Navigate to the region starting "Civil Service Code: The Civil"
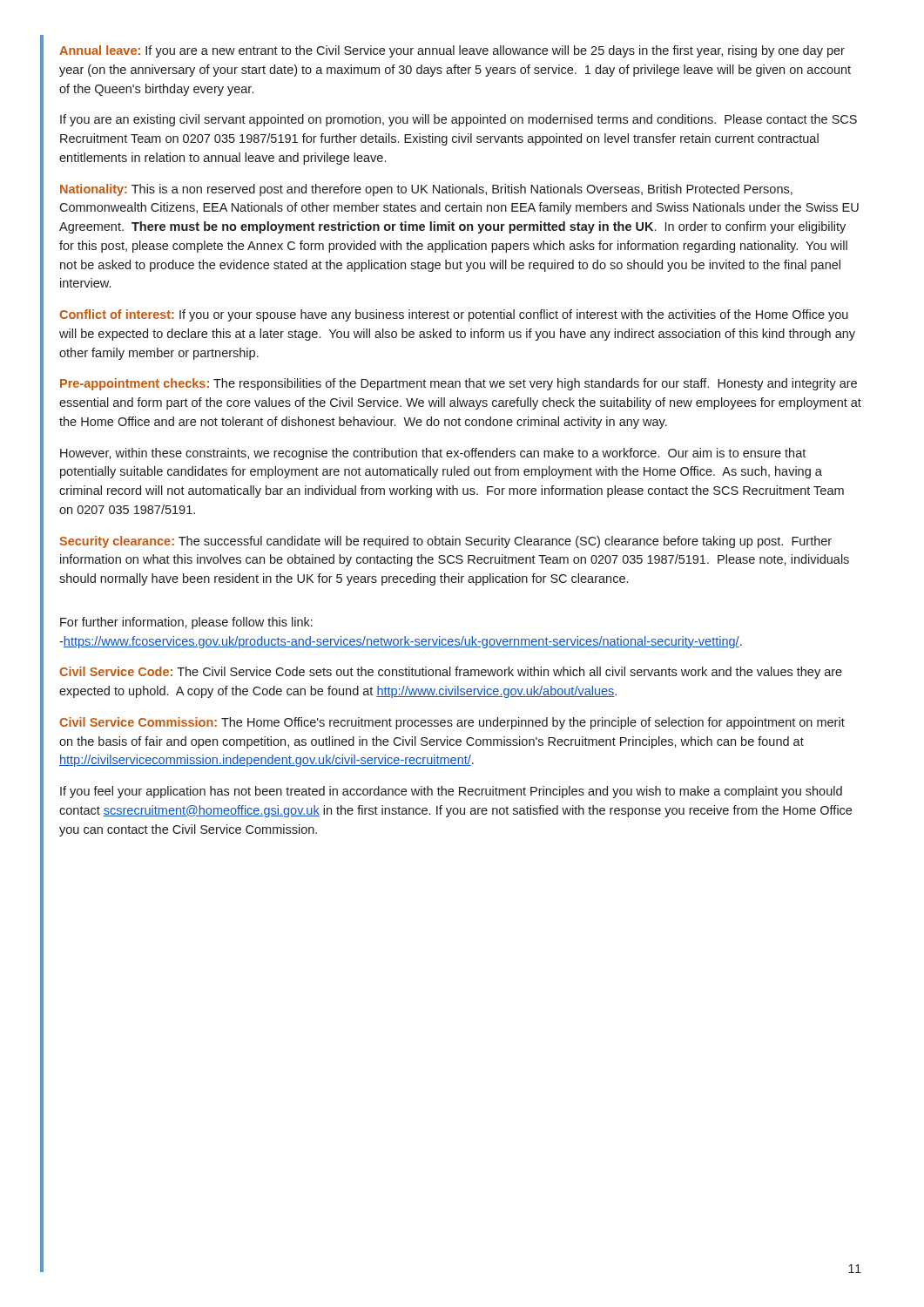The height and width of the screenshot is (1307, 924). coord(451,681)
